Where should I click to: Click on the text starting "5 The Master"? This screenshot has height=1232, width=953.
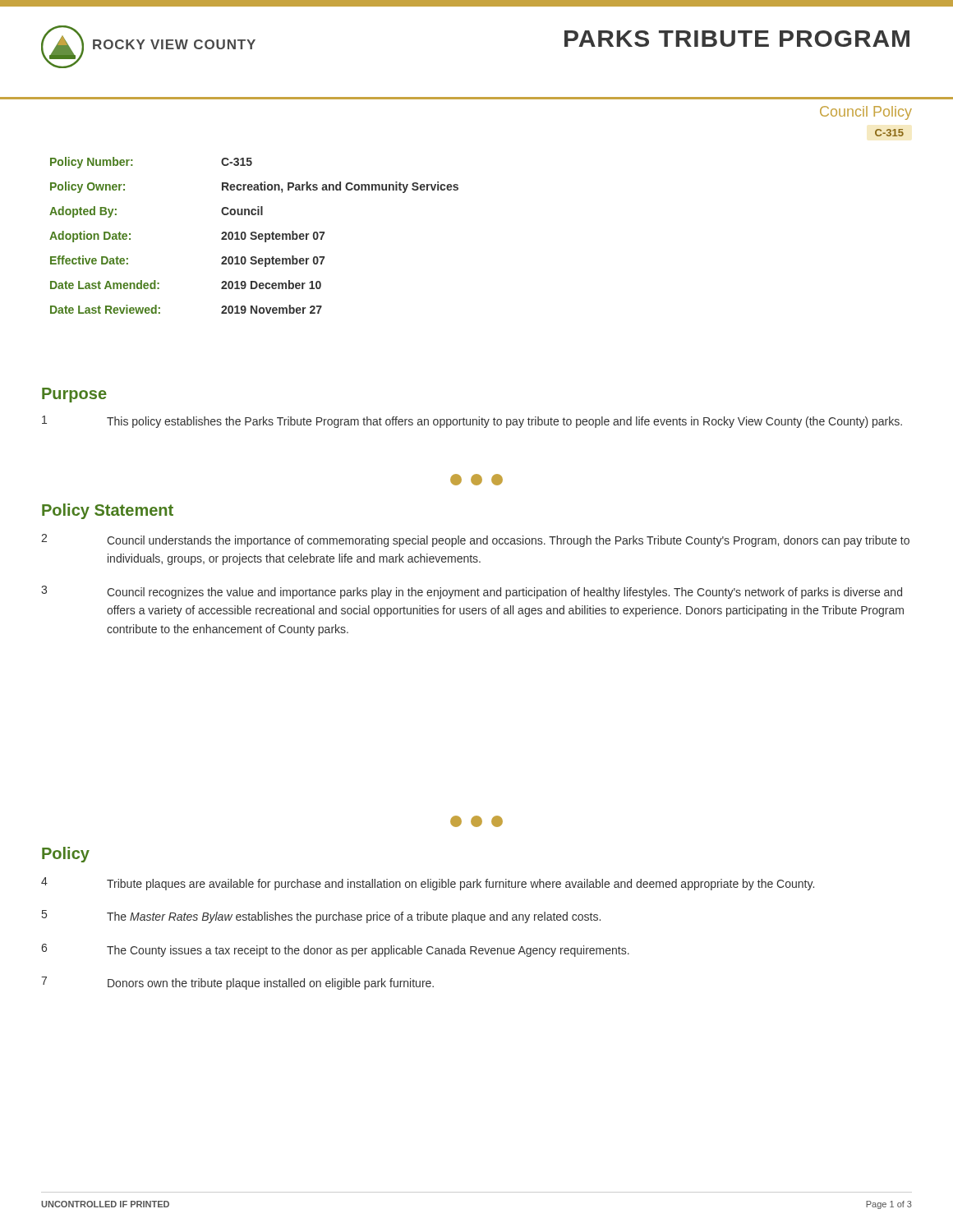(x=321, y=917)
